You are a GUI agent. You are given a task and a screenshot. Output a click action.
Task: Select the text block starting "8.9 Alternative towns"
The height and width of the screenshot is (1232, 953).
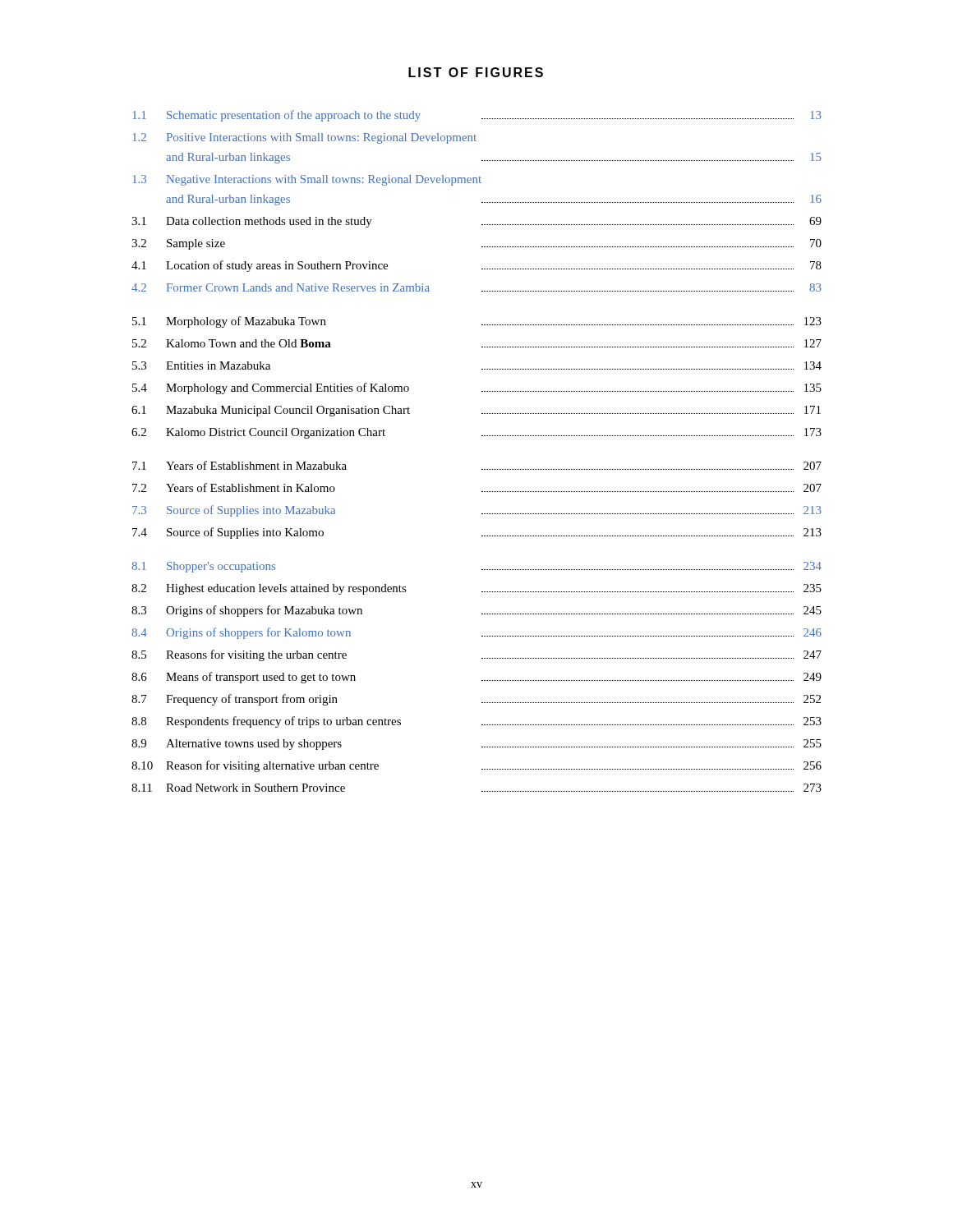(476, 743)
